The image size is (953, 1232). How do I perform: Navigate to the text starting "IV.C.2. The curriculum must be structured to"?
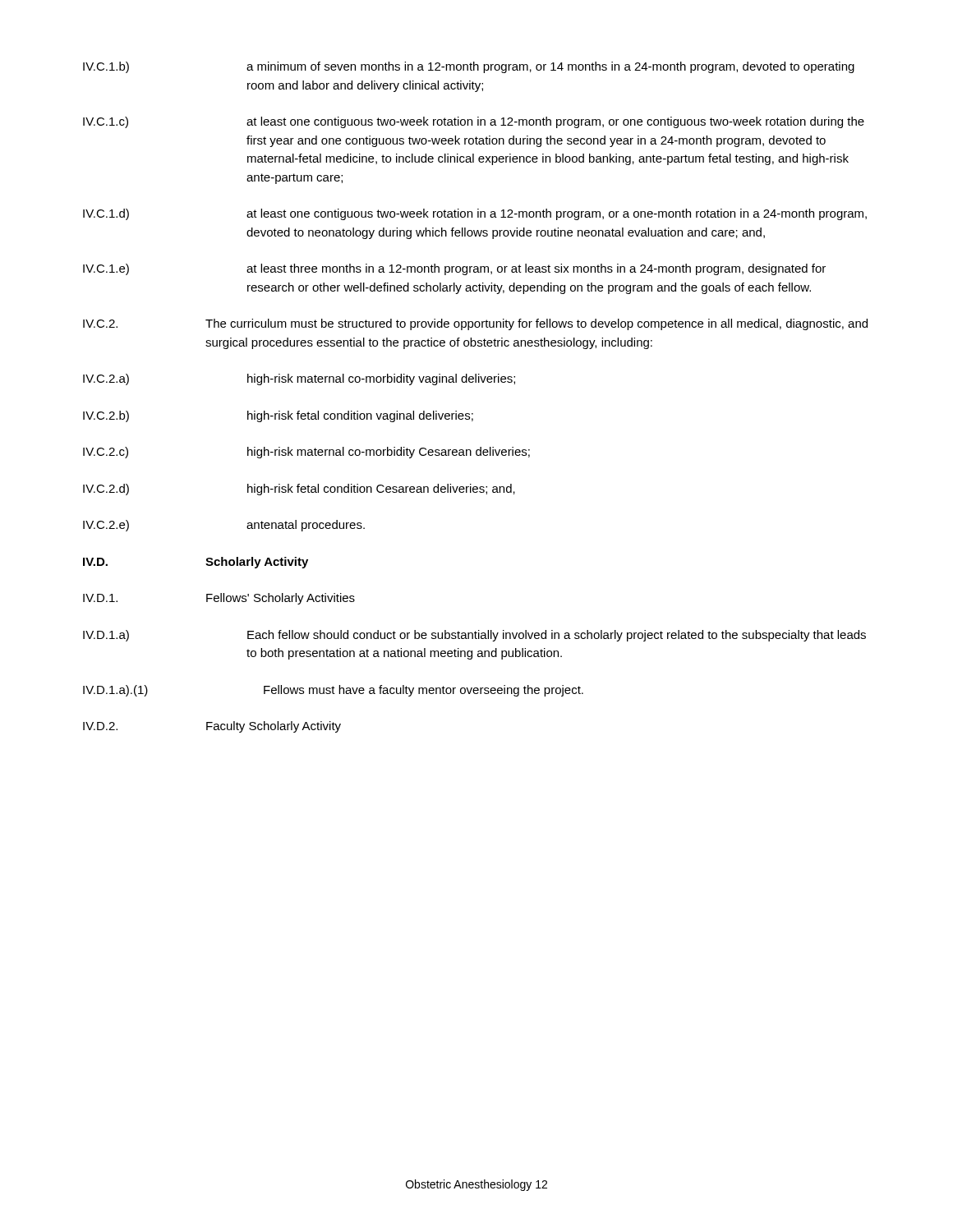(476, 333)
